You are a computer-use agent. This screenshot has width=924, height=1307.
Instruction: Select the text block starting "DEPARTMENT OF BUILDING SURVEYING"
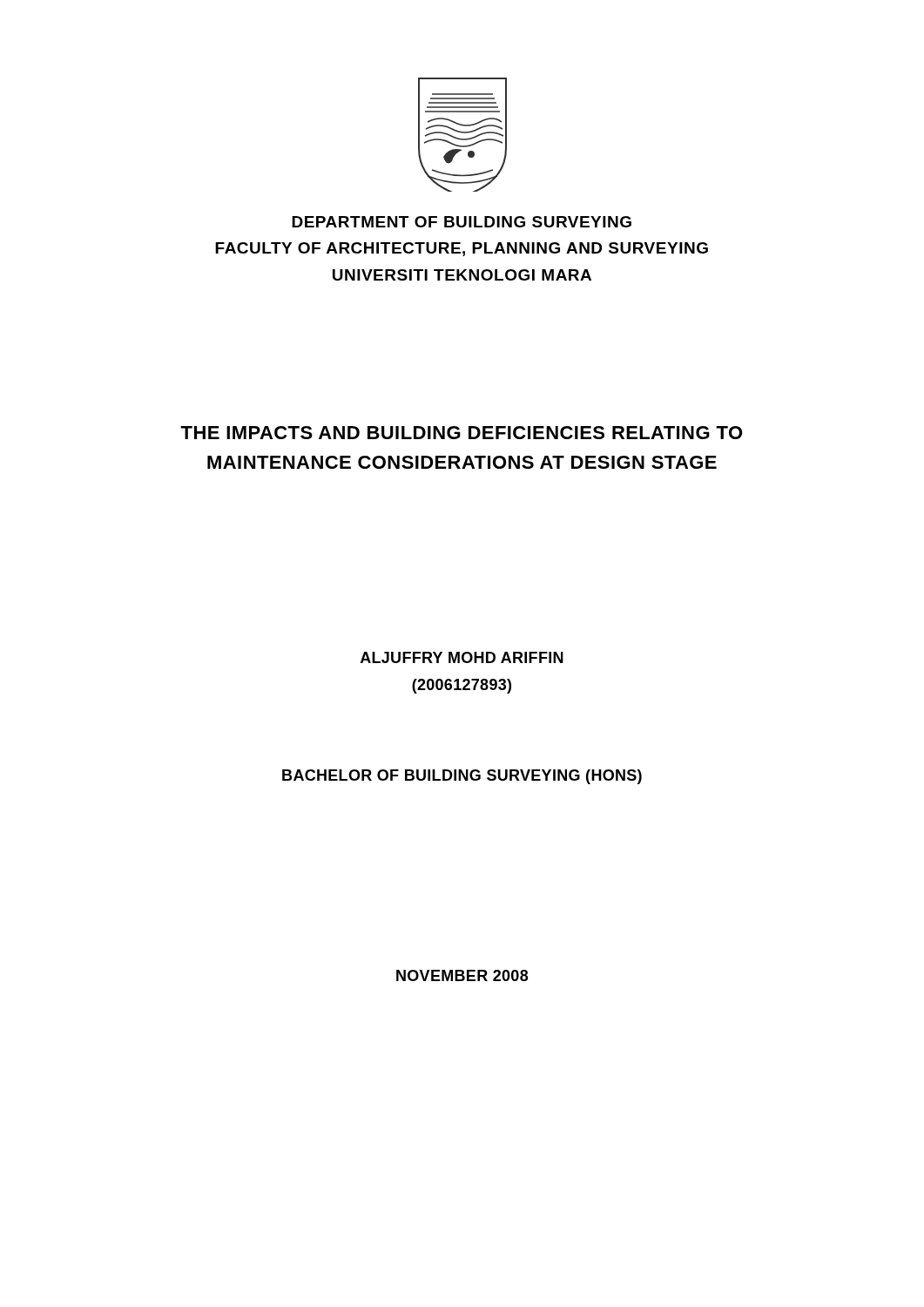click(x=462, y=249)
